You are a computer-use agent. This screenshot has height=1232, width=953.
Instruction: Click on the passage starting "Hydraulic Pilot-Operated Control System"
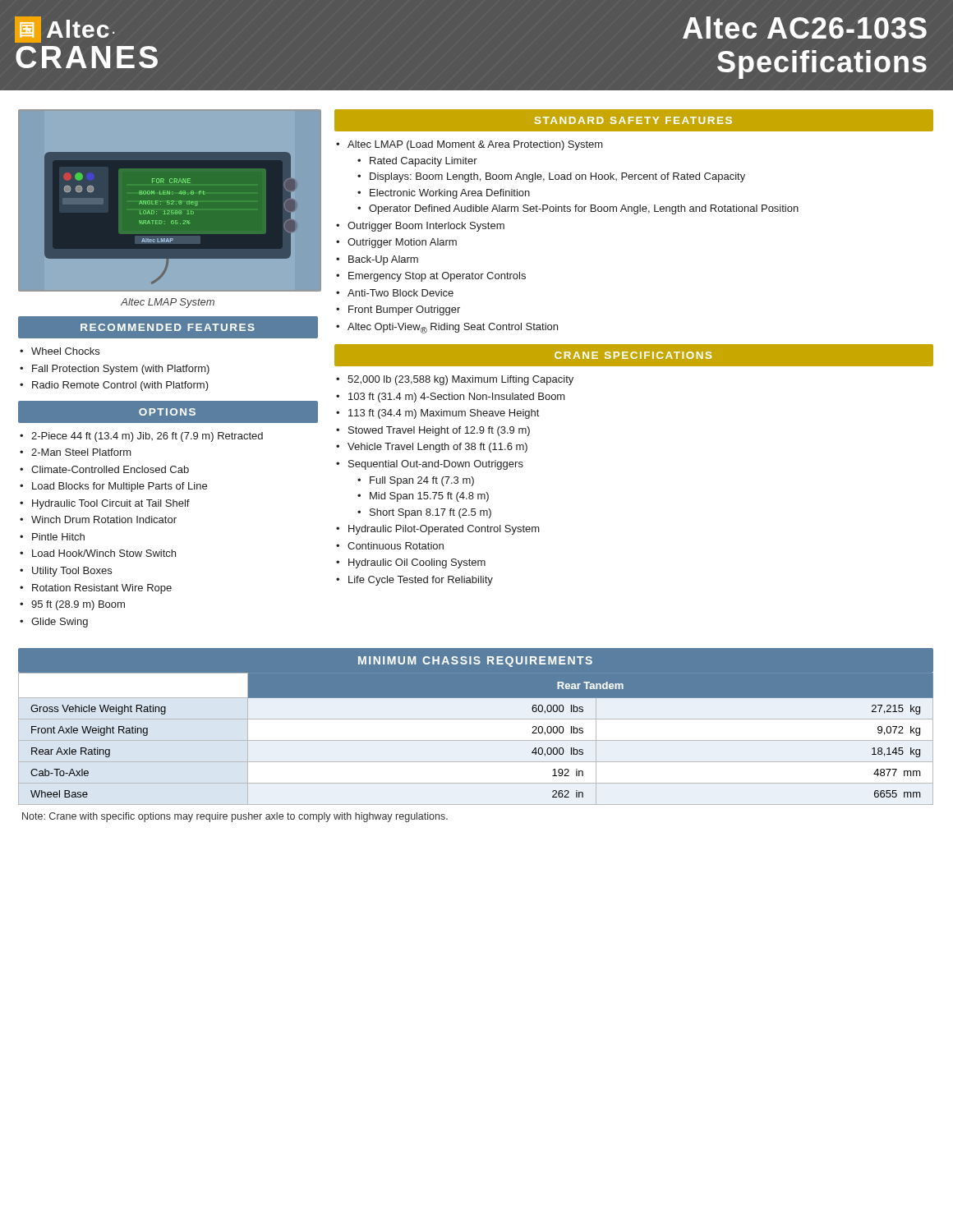tap(444, 529)
